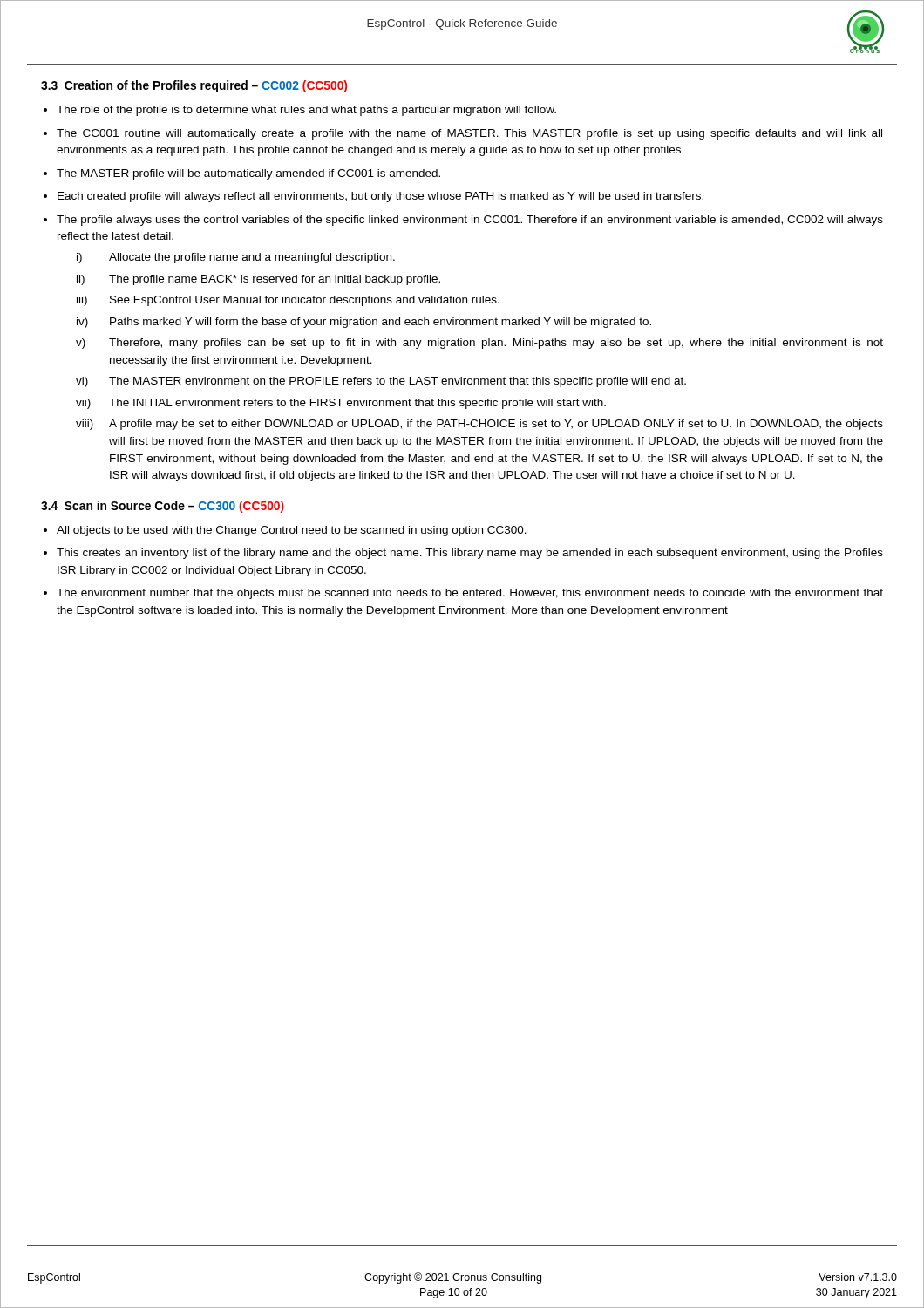The image size is (924, 1308).
Task: Point to the passage starting "iv)Paths marked Y will form the base"
Action: (479, 321)
